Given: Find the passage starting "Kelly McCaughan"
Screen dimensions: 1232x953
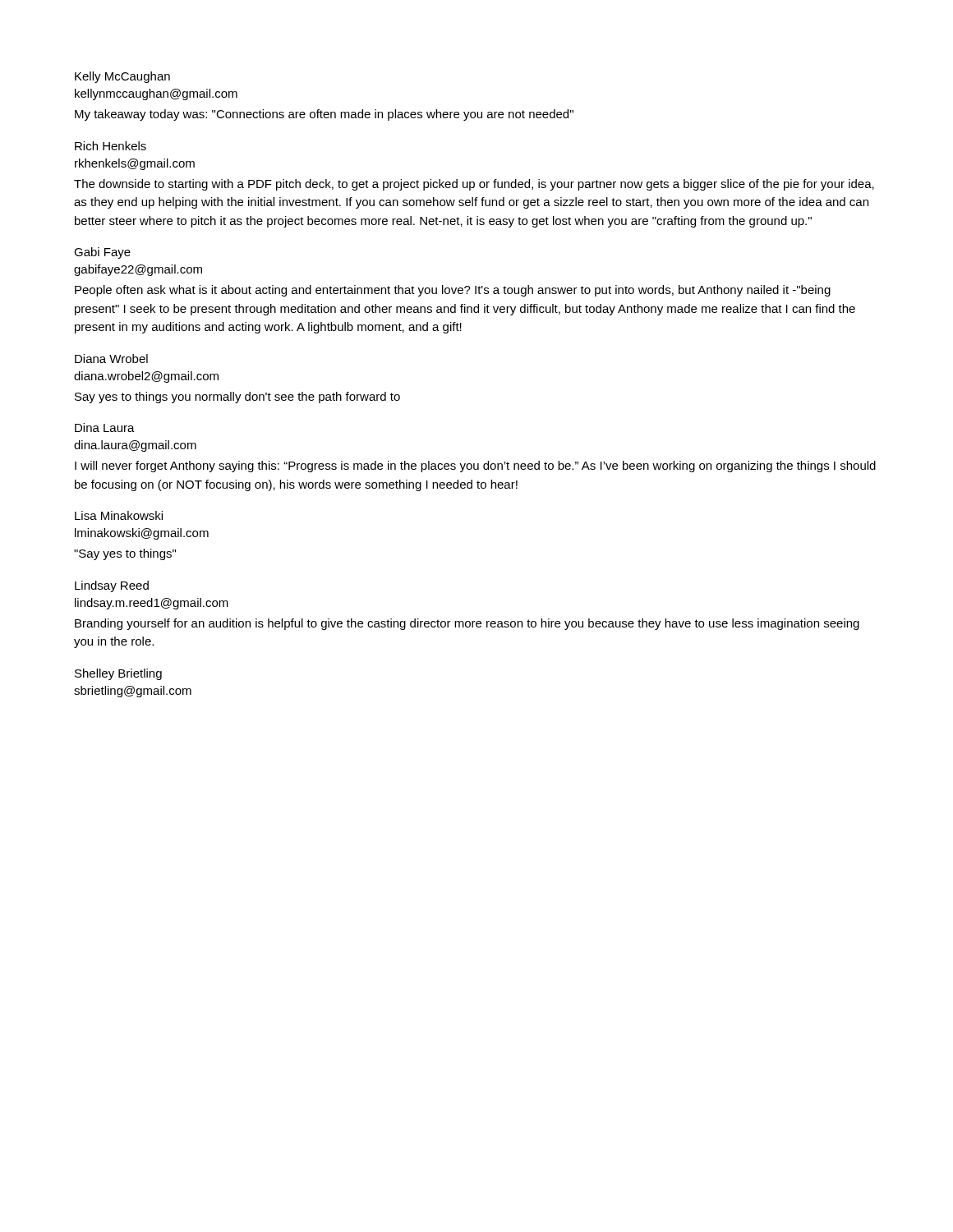Looking at the screenshot, I should (122, 76).
